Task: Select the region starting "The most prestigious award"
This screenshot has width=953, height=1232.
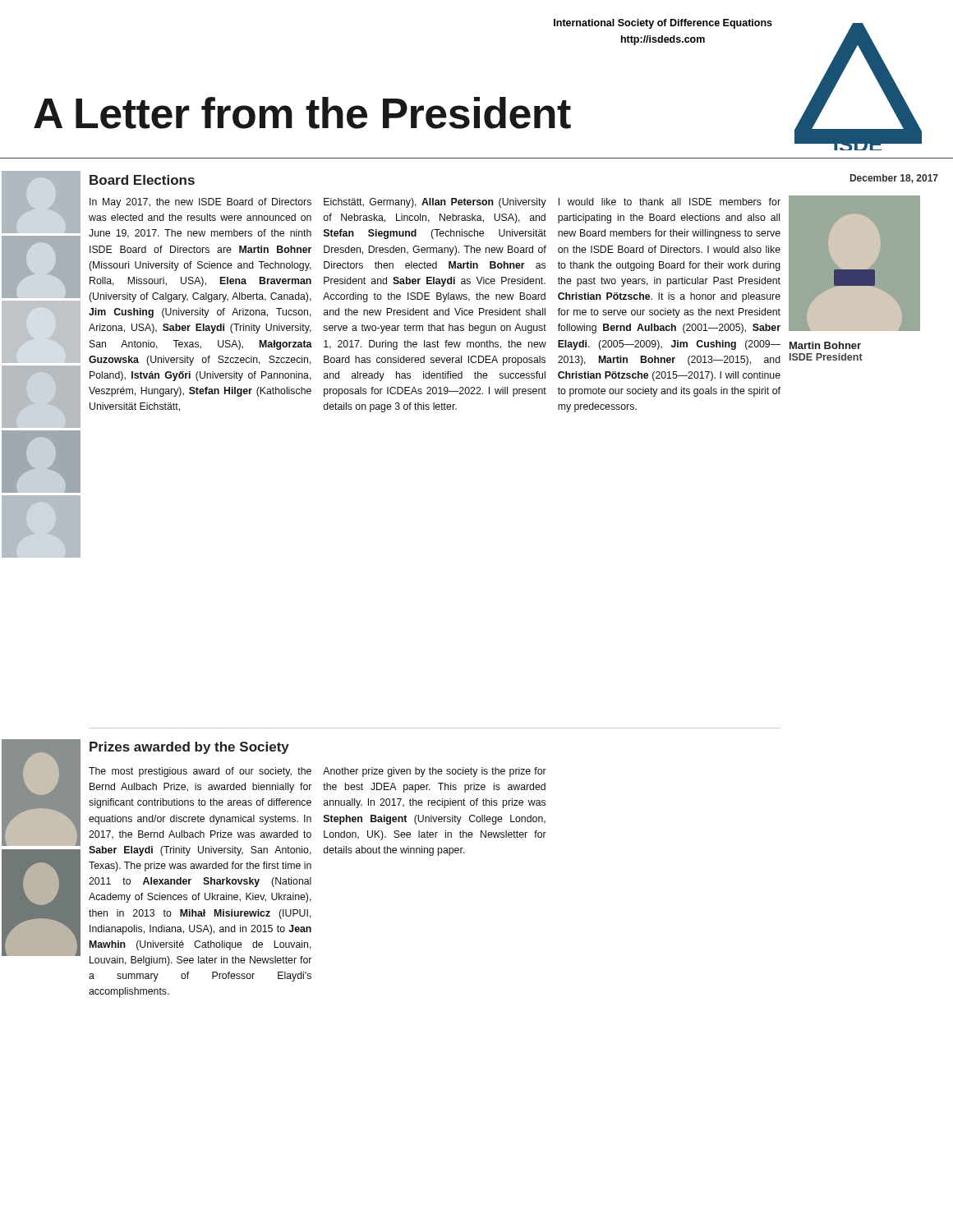Action: point(200,881)
